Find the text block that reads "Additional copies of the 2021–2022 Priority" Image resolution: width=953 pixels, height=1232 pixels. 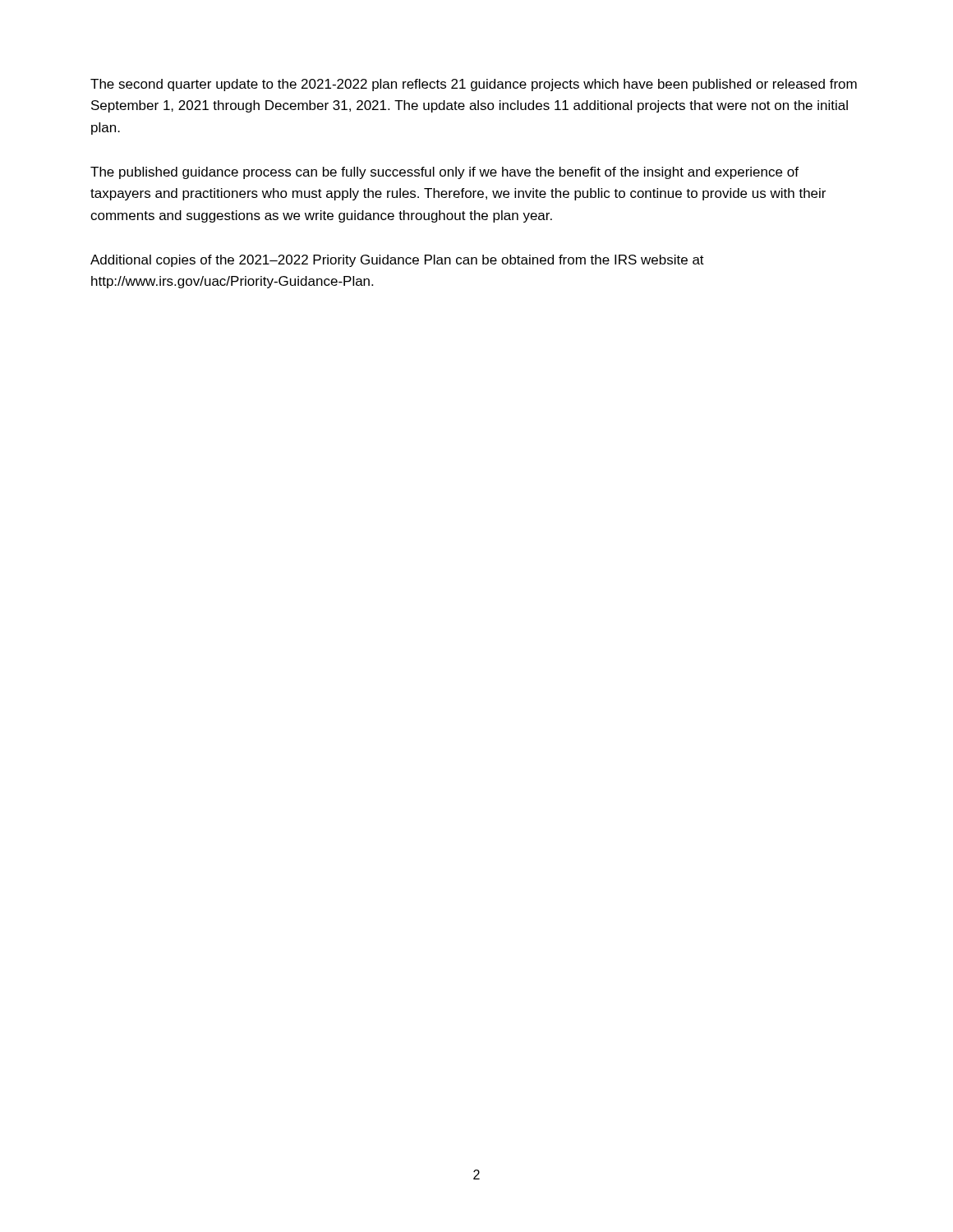click(397, 271)
